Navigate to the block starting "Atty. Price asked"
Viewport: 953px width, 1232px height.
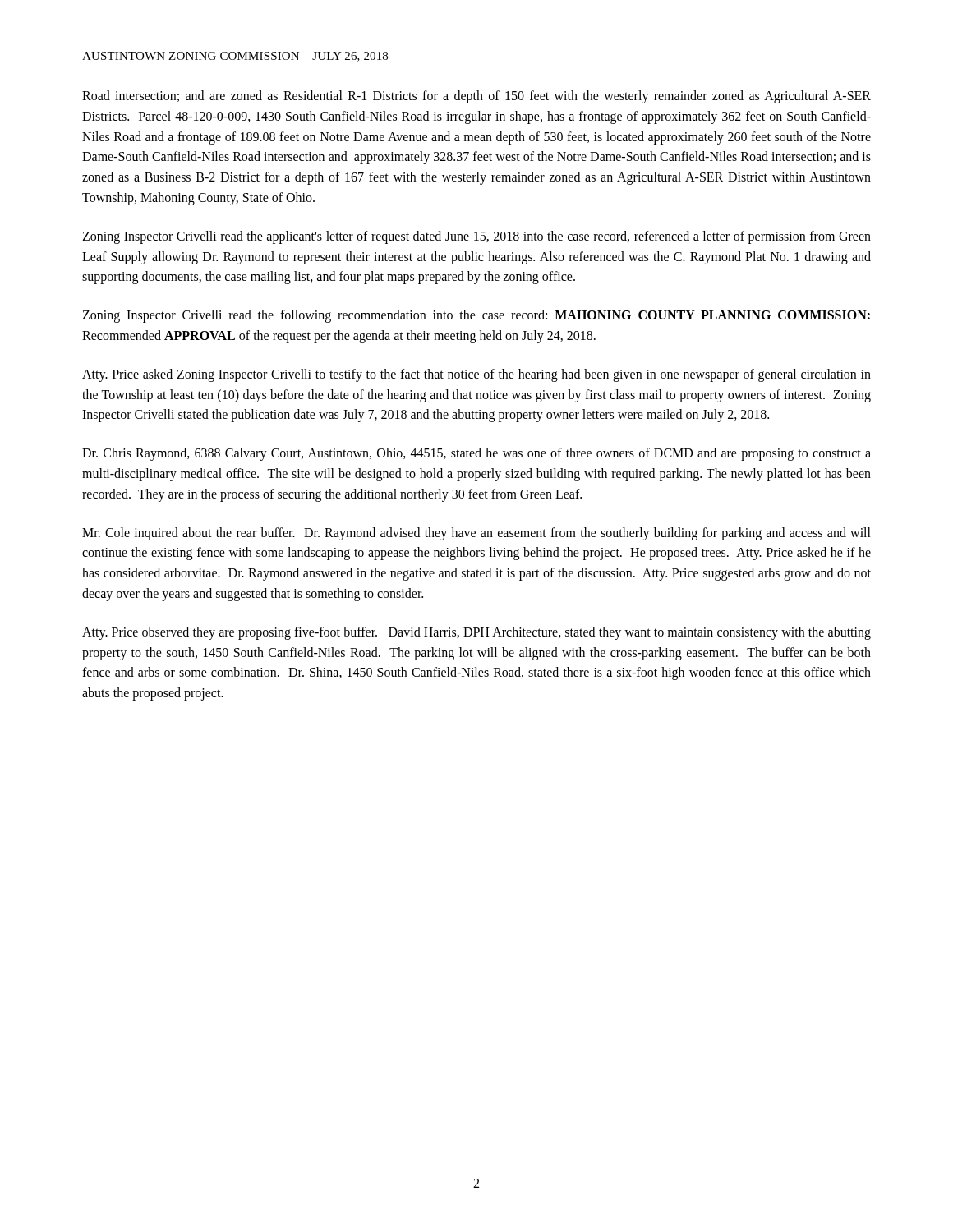pos(476,394)
